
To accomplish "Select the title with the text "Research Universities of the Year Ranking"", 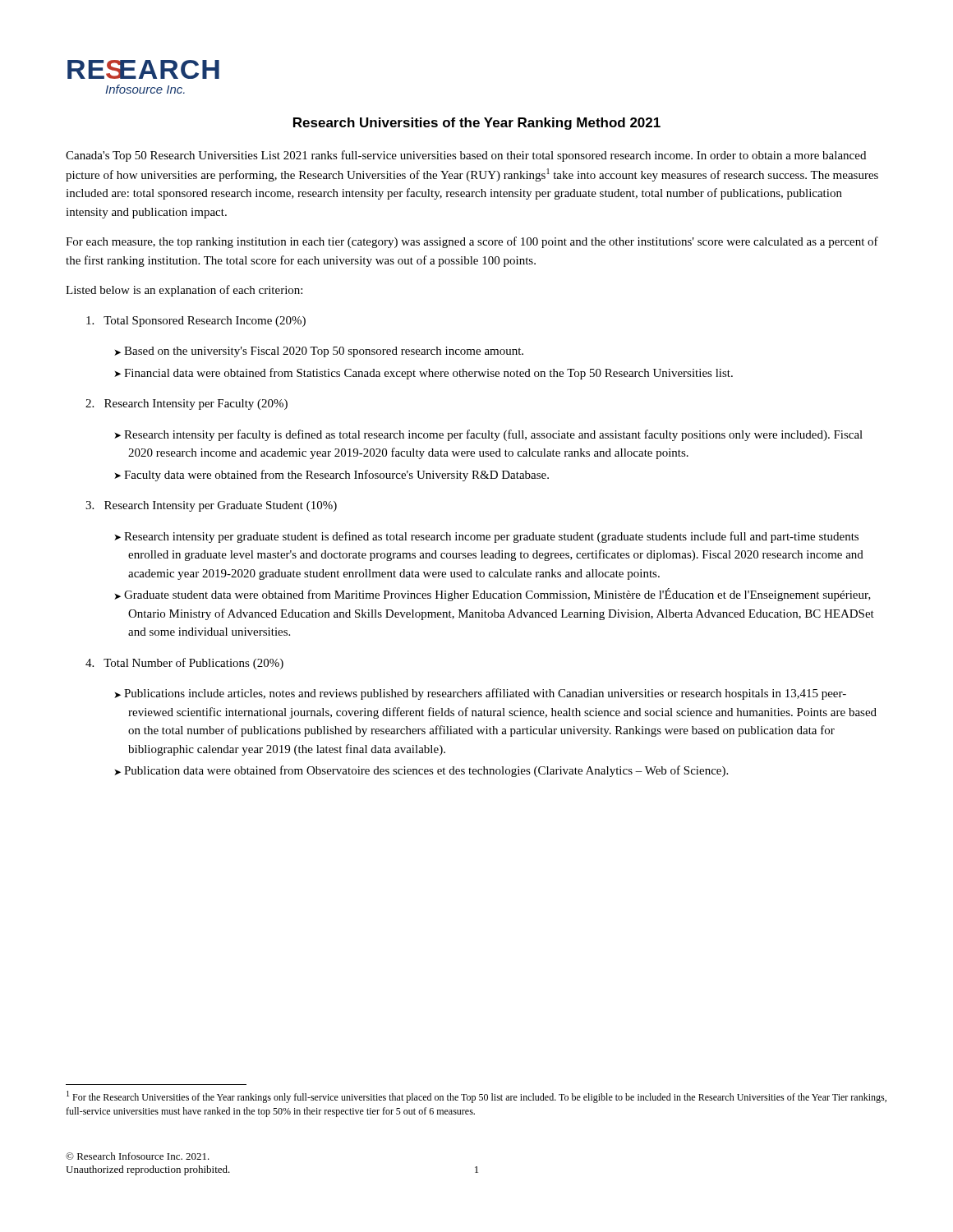I will pos(476,123).
